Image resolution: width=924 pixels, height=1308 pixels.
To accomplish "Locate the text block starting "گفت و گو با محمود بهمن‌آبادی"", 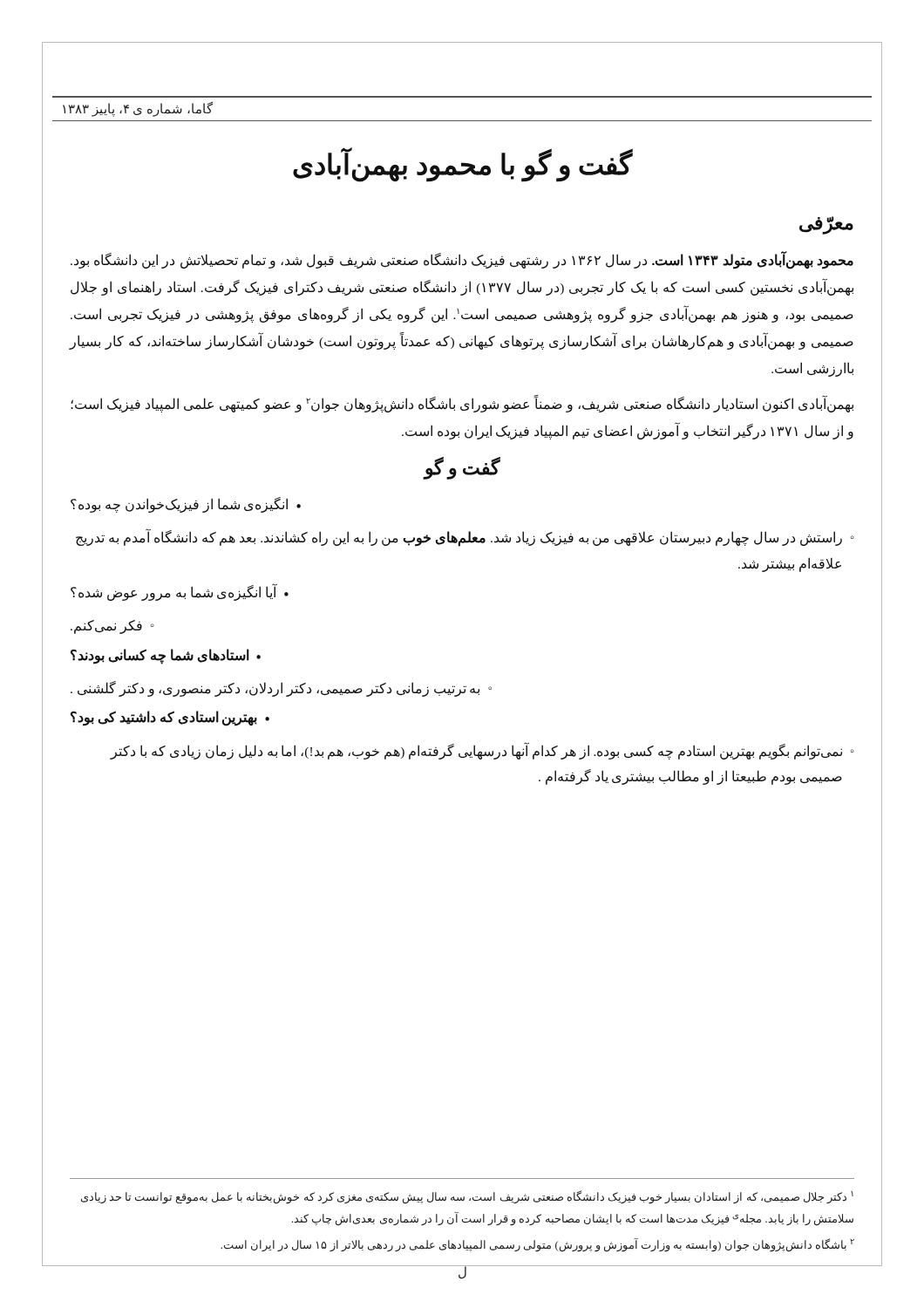I will 462,165.
